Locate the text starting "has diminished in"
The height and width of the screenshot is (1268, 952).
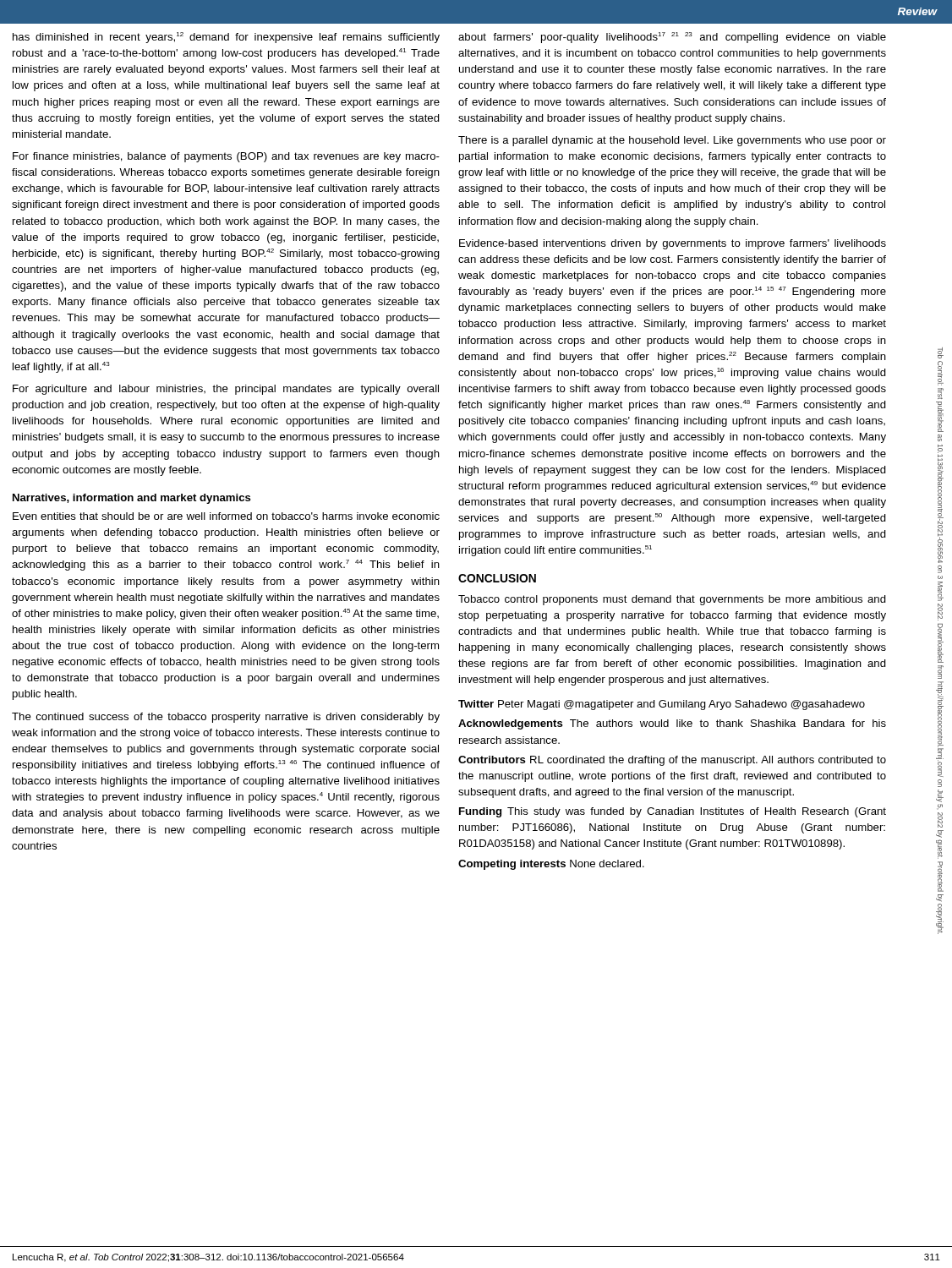[226, 85]
